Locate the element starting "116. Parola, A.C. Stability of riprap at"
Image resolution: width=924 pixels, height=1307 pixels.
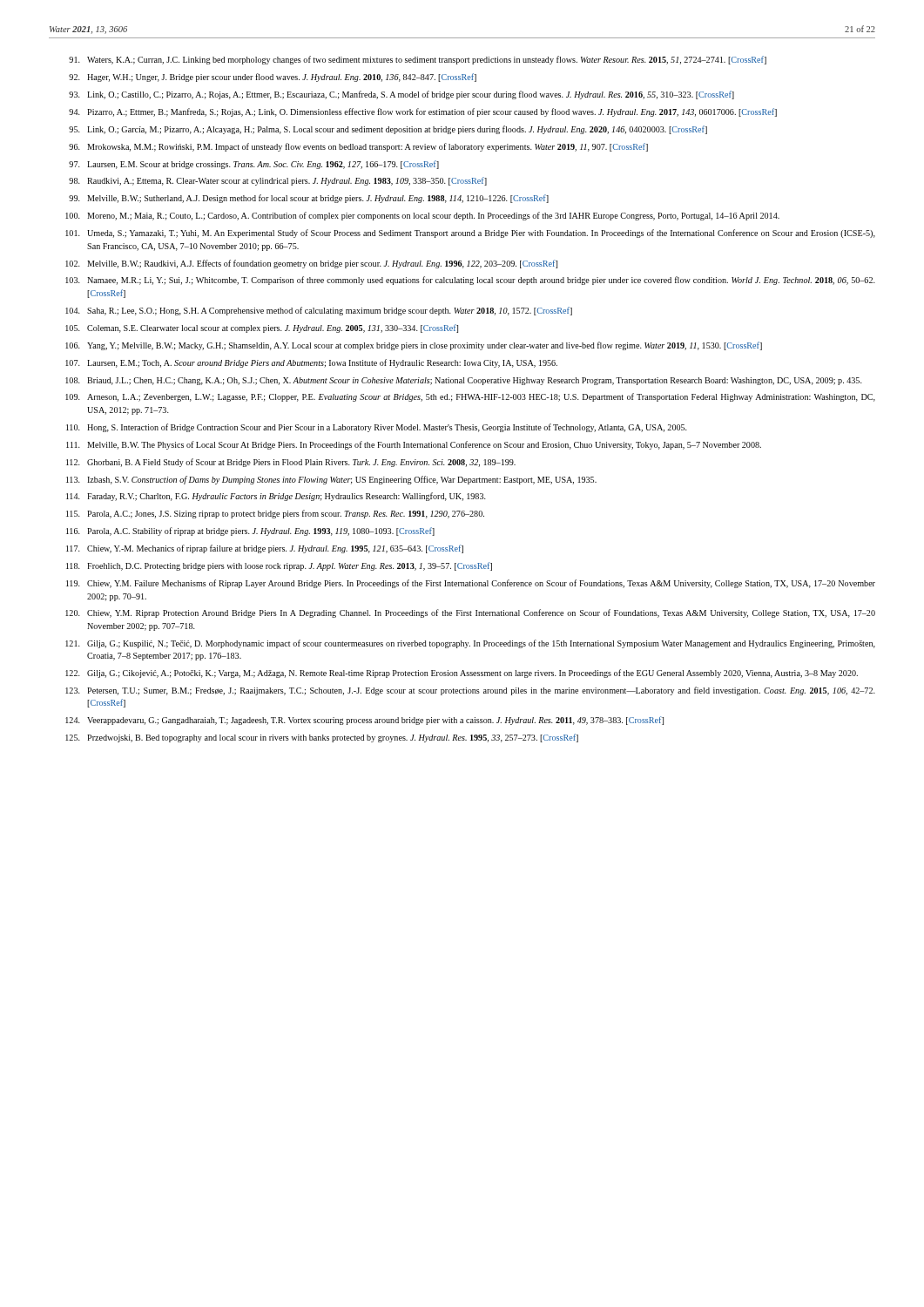click(250, 532)
